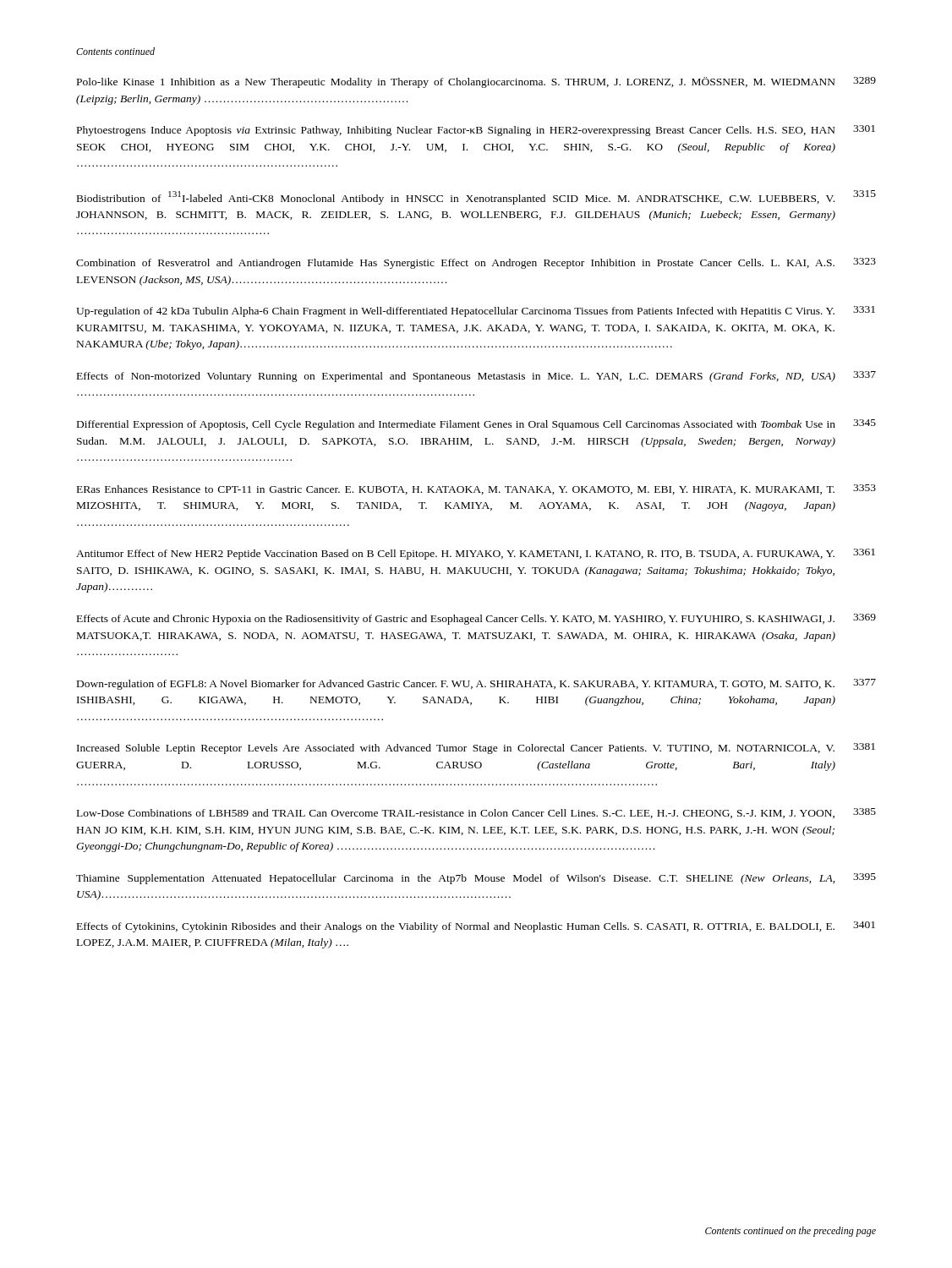The image size is (952, 1268).
Task: Where is the passage that starts "Effects of Non-motorized Voluntary Running on Experimental and"?
Action: (476, 384)
